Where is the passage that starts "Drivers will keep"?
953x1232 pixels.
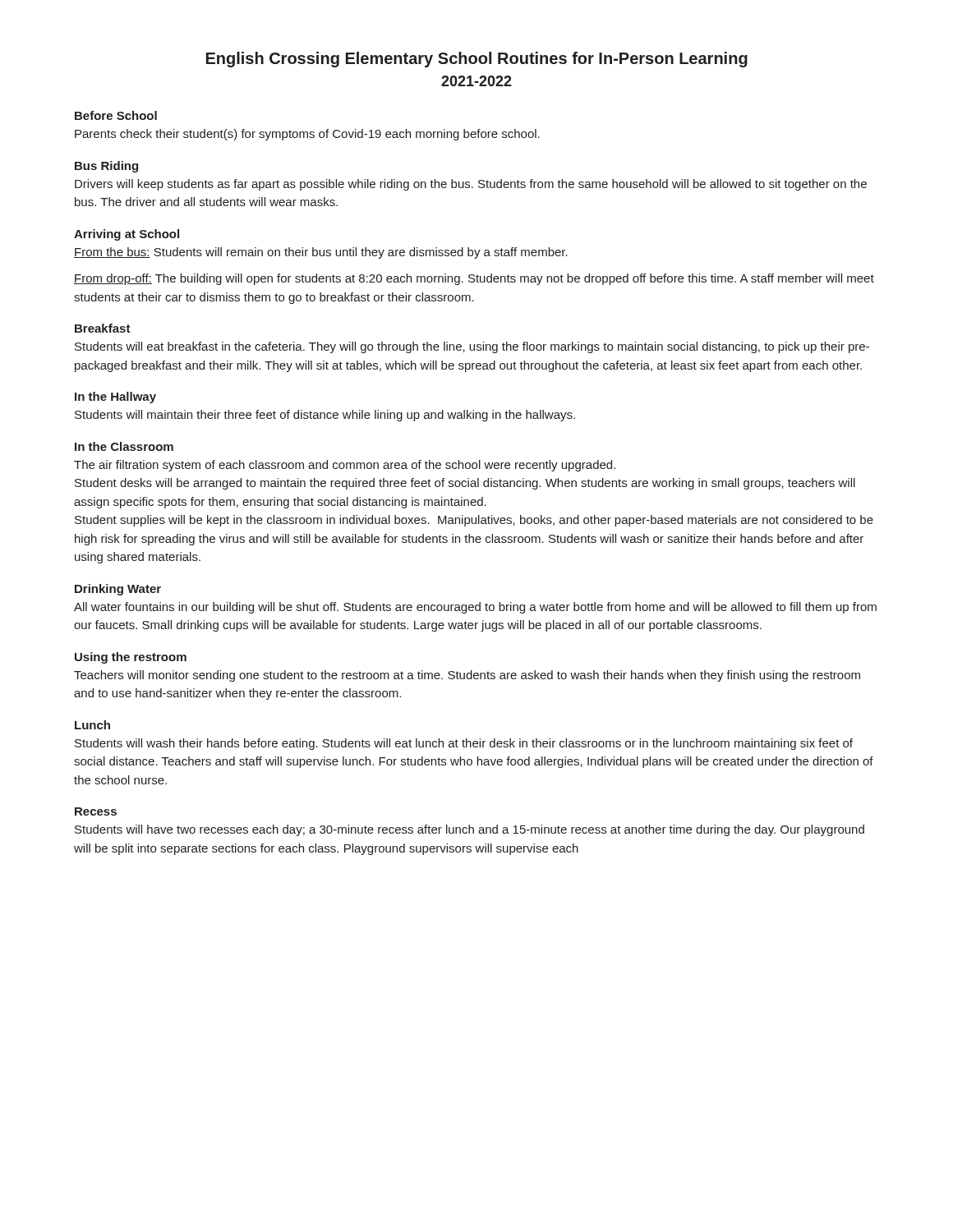click(471, 192)
